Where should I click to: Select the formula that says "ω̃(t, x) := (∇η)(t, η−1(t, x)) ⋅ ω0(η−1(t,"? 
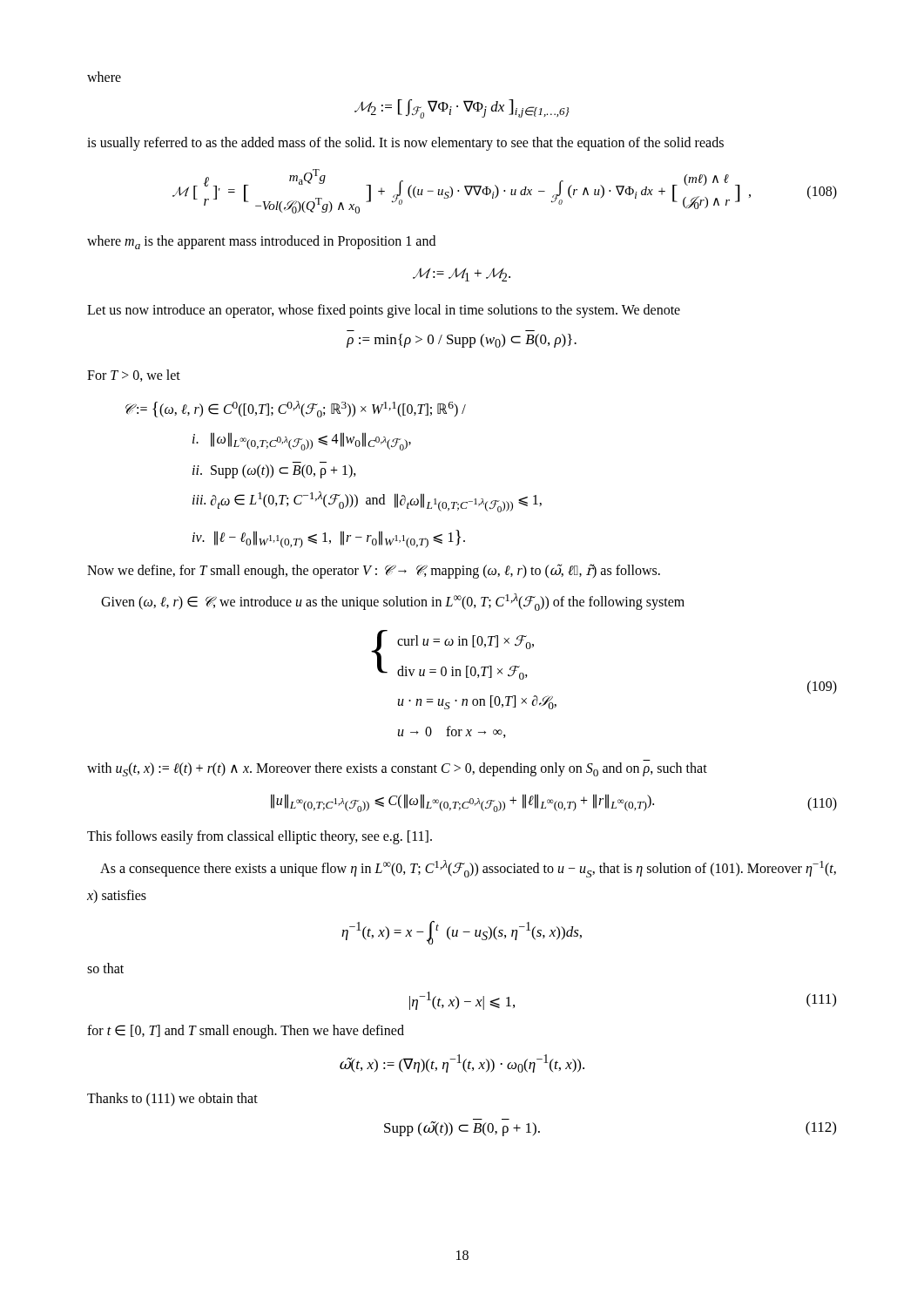[462, 1063]
